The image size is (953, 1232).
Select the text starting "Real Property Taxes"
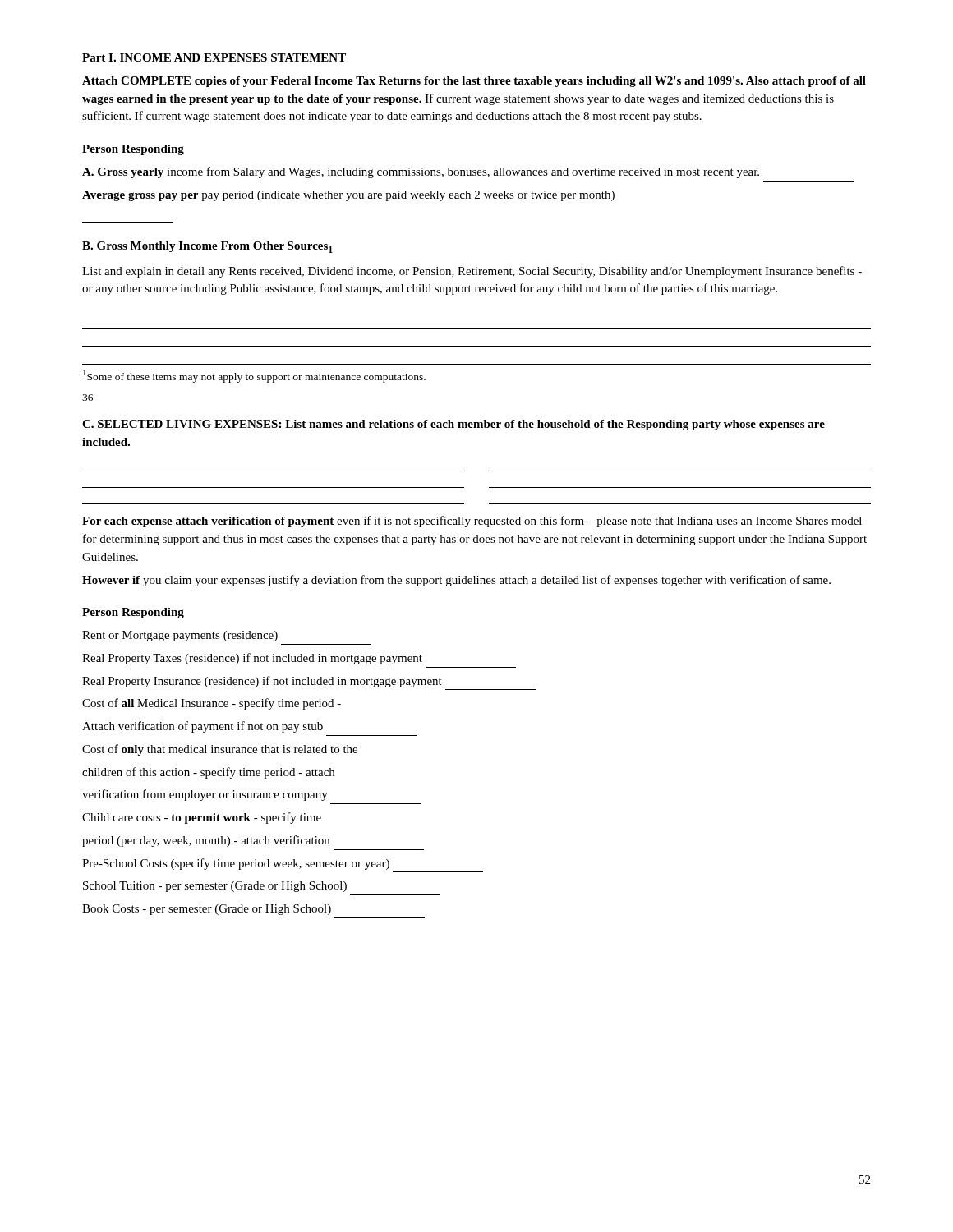click(x=476, y=658)
